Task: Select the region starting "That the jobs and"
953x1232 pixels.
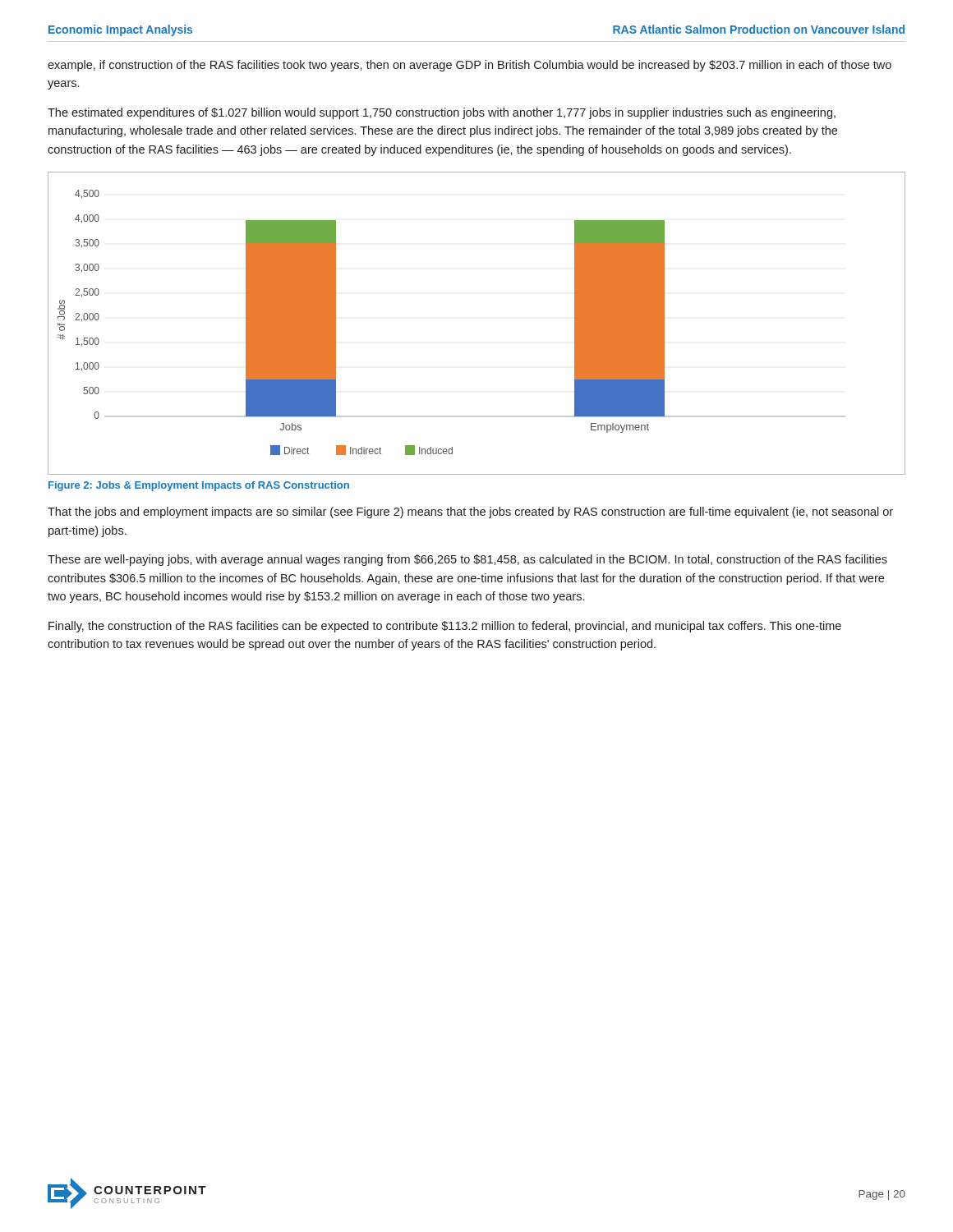Action: pos(470,521)
